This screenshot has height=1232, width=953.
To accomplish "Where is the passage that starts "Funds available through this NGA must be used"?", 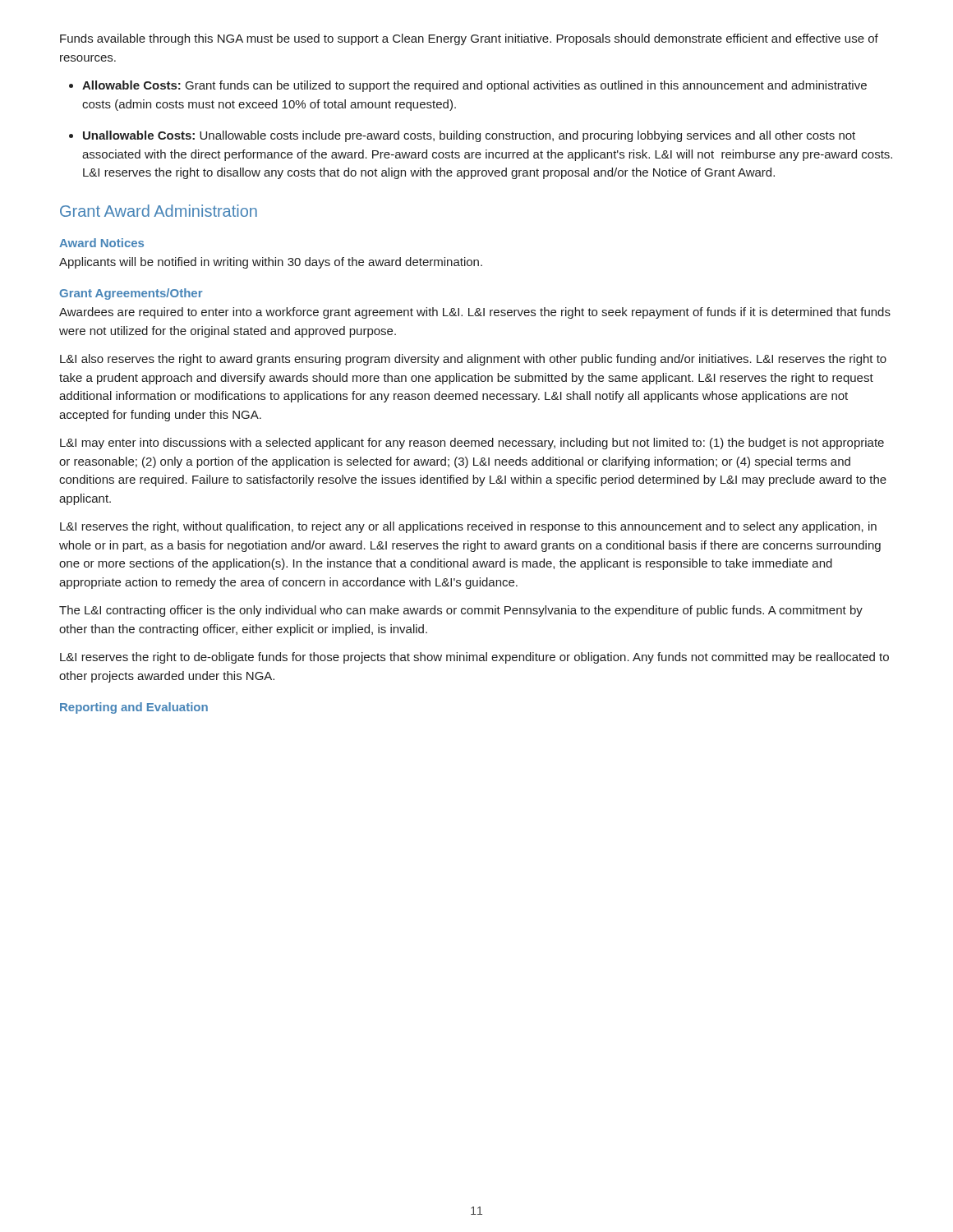I will tap(476, 48).
